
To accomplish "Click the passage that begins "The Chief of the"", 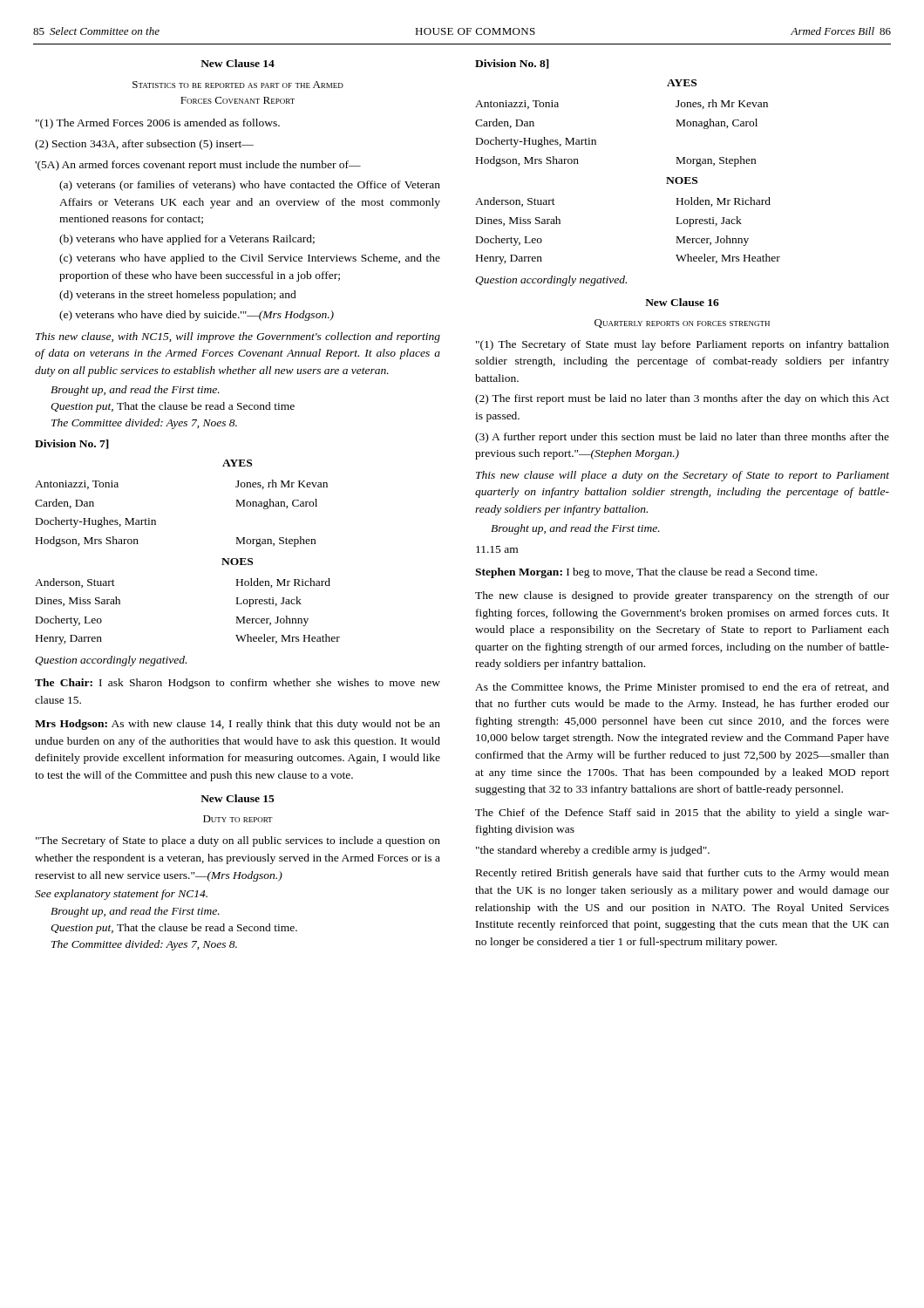I will [x=682, y=821].
